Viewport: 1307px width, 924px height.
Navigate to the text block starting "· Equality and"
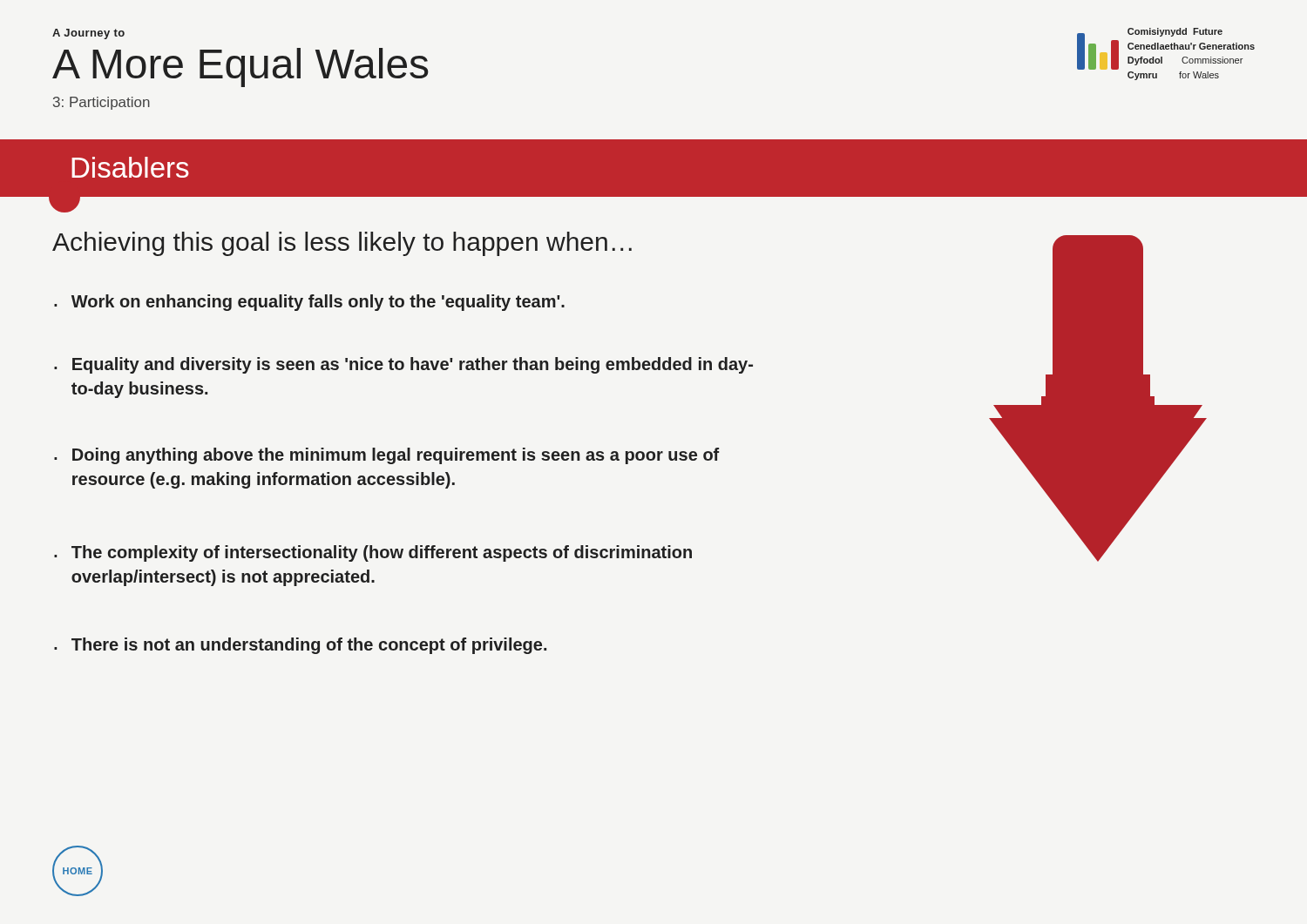pyautogui.click(x=410, y=376)
